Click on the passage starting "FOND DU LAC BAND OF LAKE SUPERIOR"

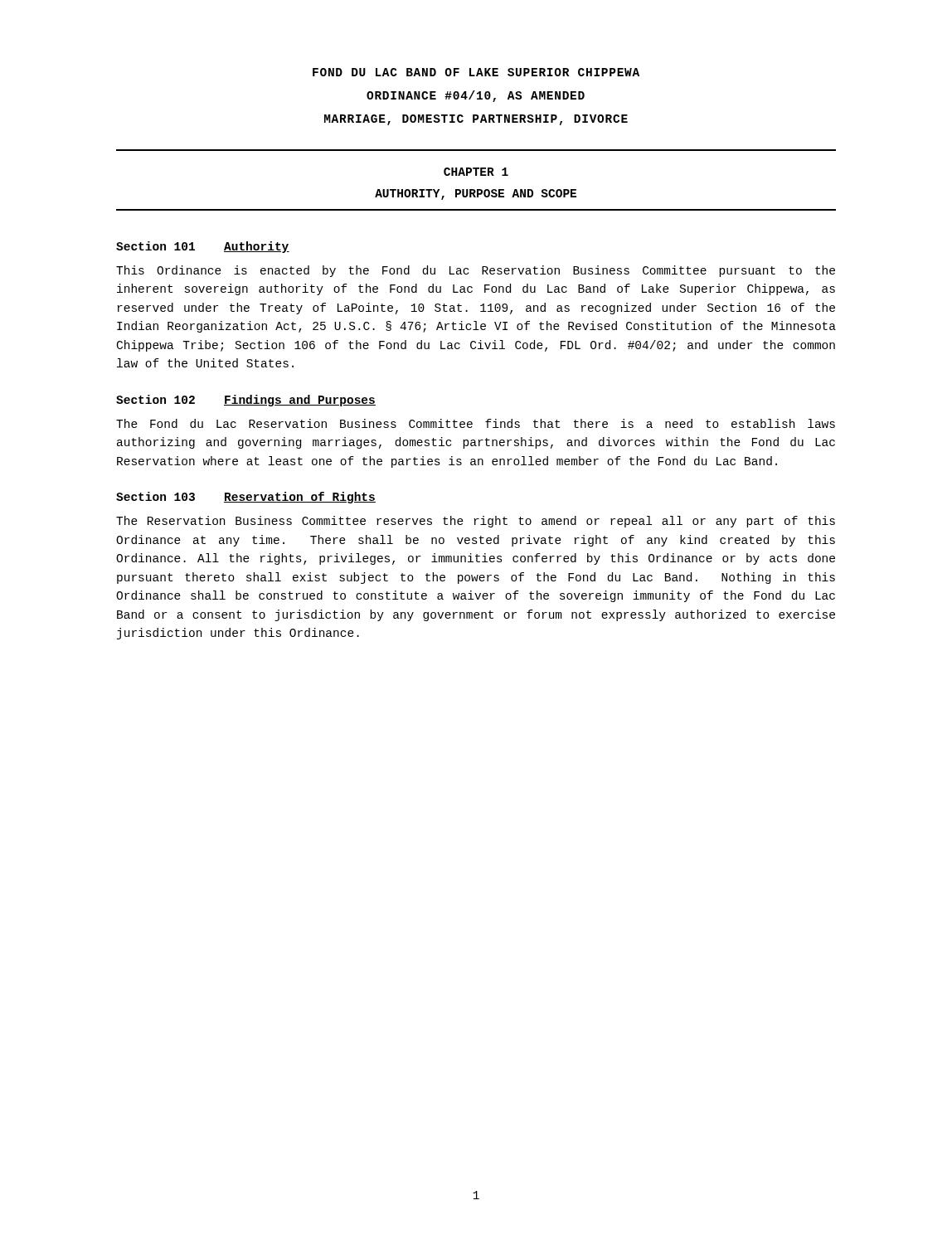pos(476,96)
